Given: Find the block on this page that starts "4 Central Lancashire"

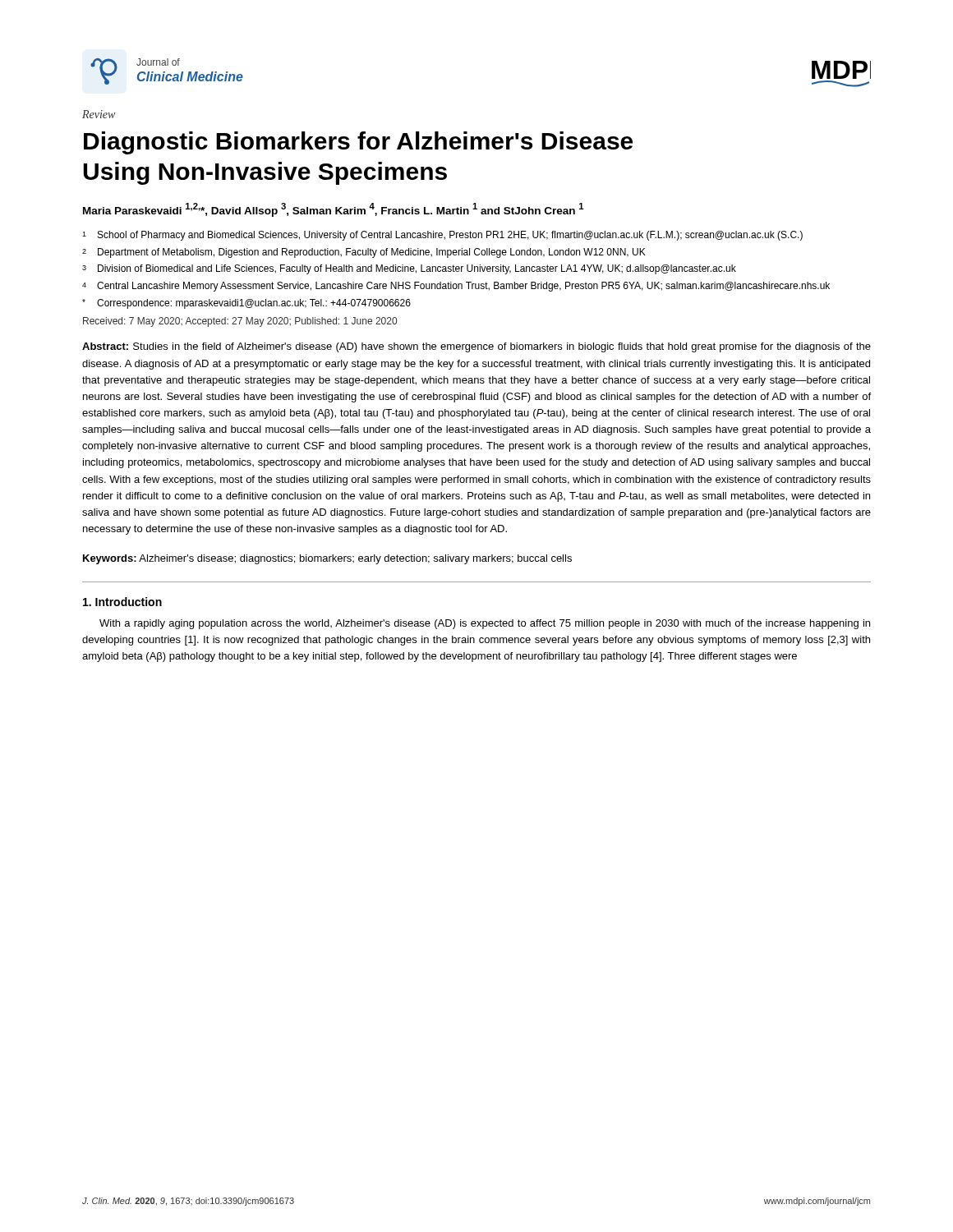Looking at the screenshot, I should pyautogui.click(x=456, y=287).
